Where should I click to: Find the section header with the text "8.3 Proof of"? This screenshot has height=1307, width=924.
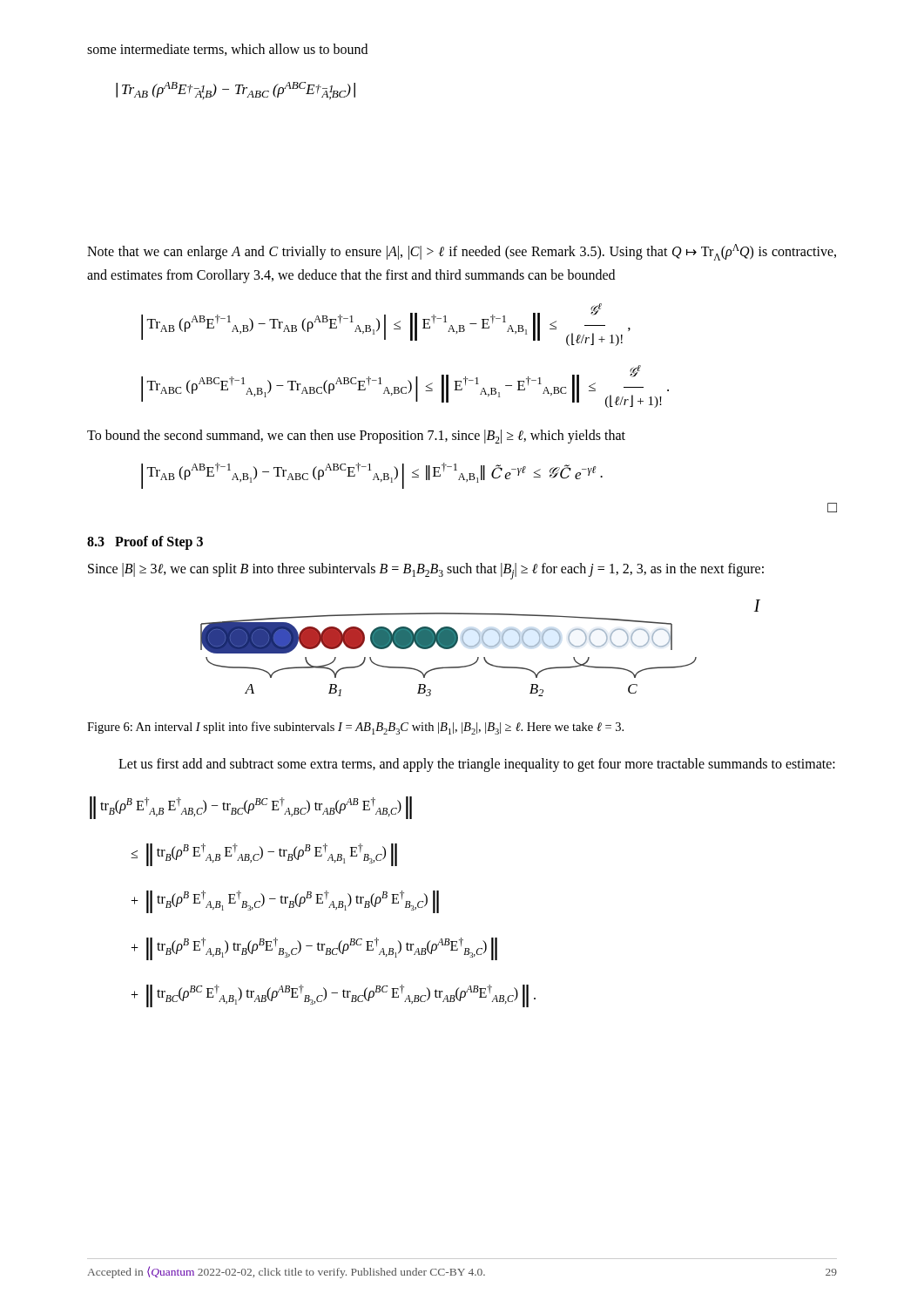(145, 541)
